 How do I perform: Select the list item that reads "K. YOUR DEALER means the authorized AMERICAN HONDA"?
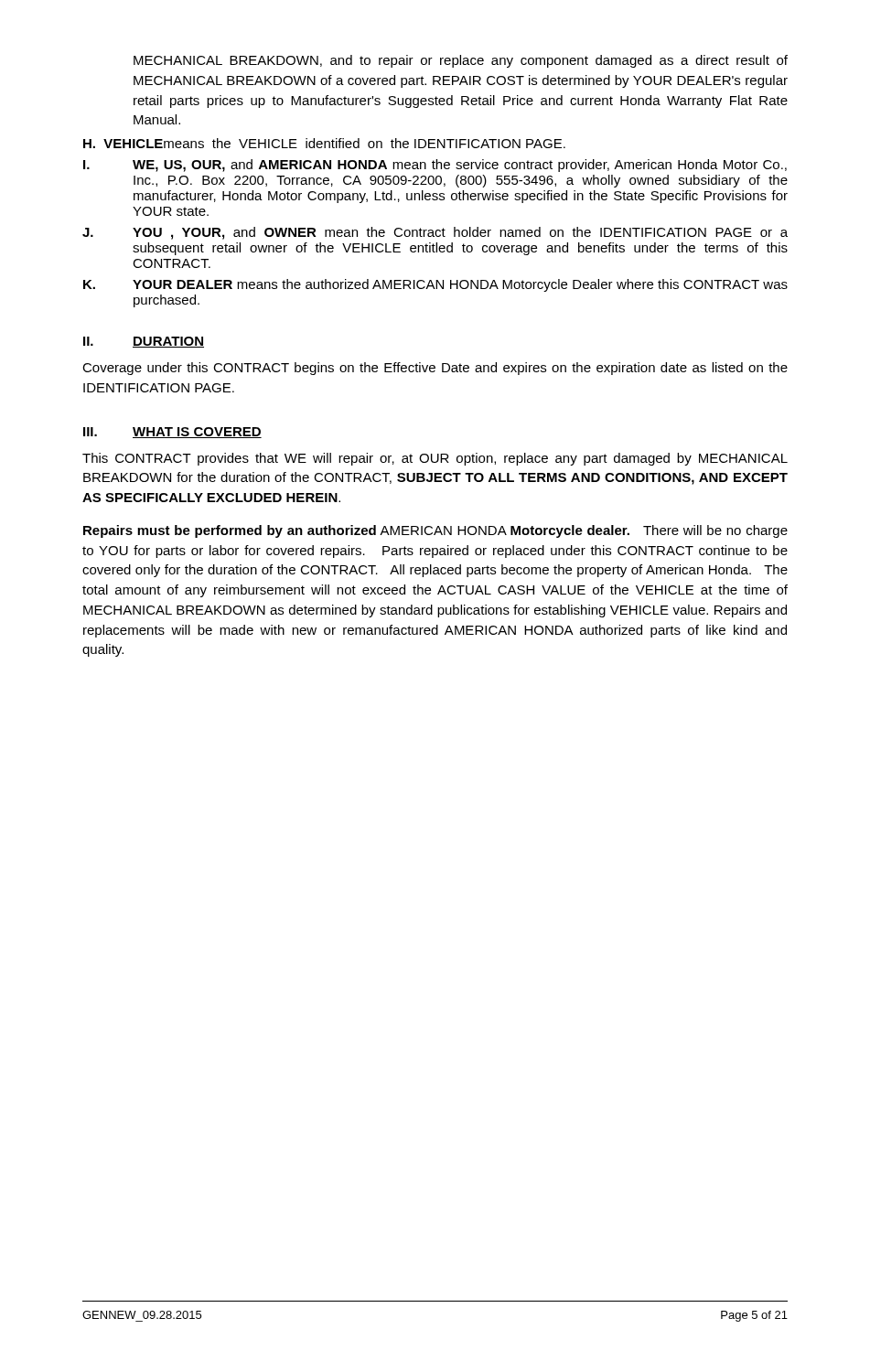point(435,292)
